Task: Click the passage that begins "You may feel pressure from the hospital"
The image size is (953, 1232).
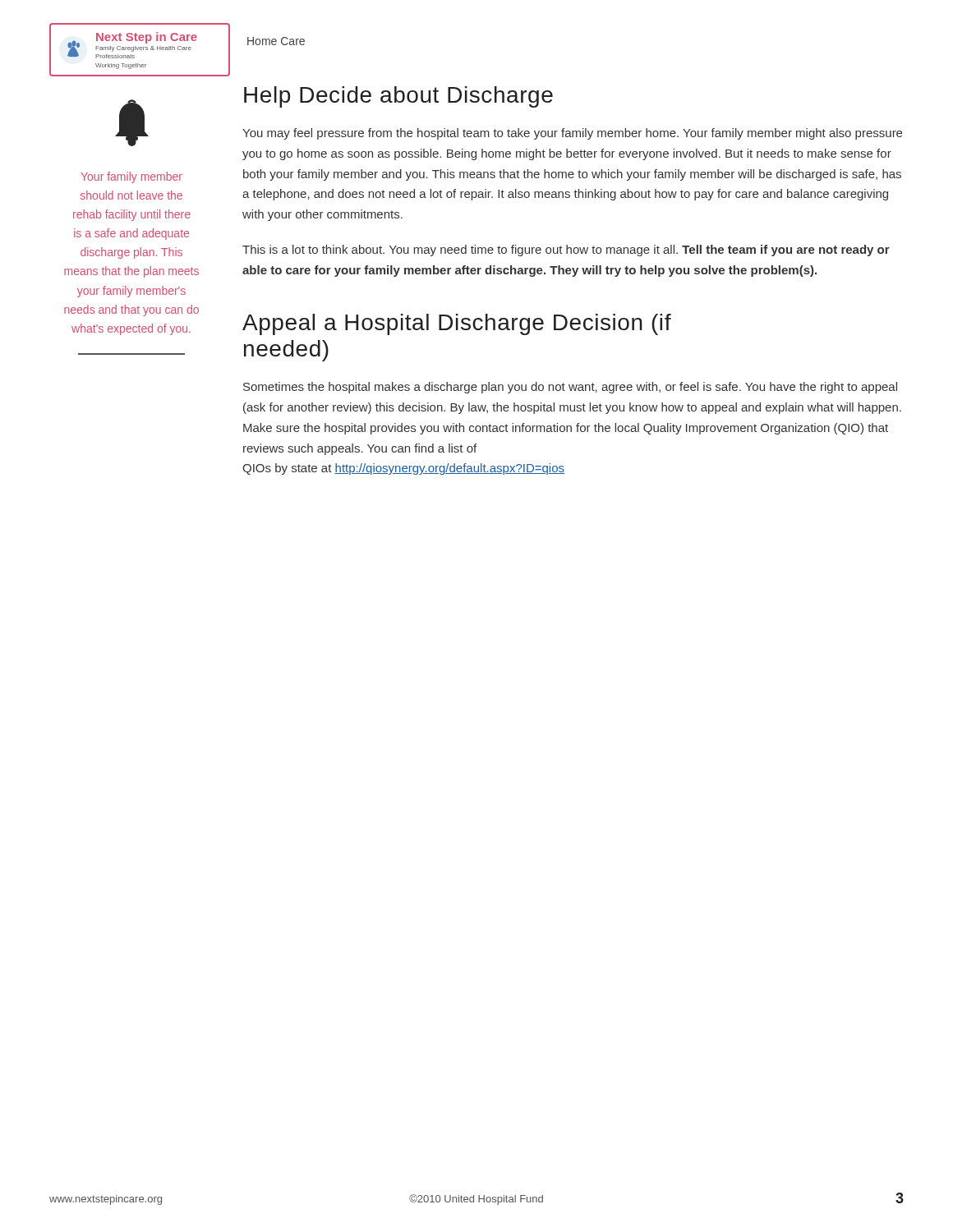Action: coord(573,173)
